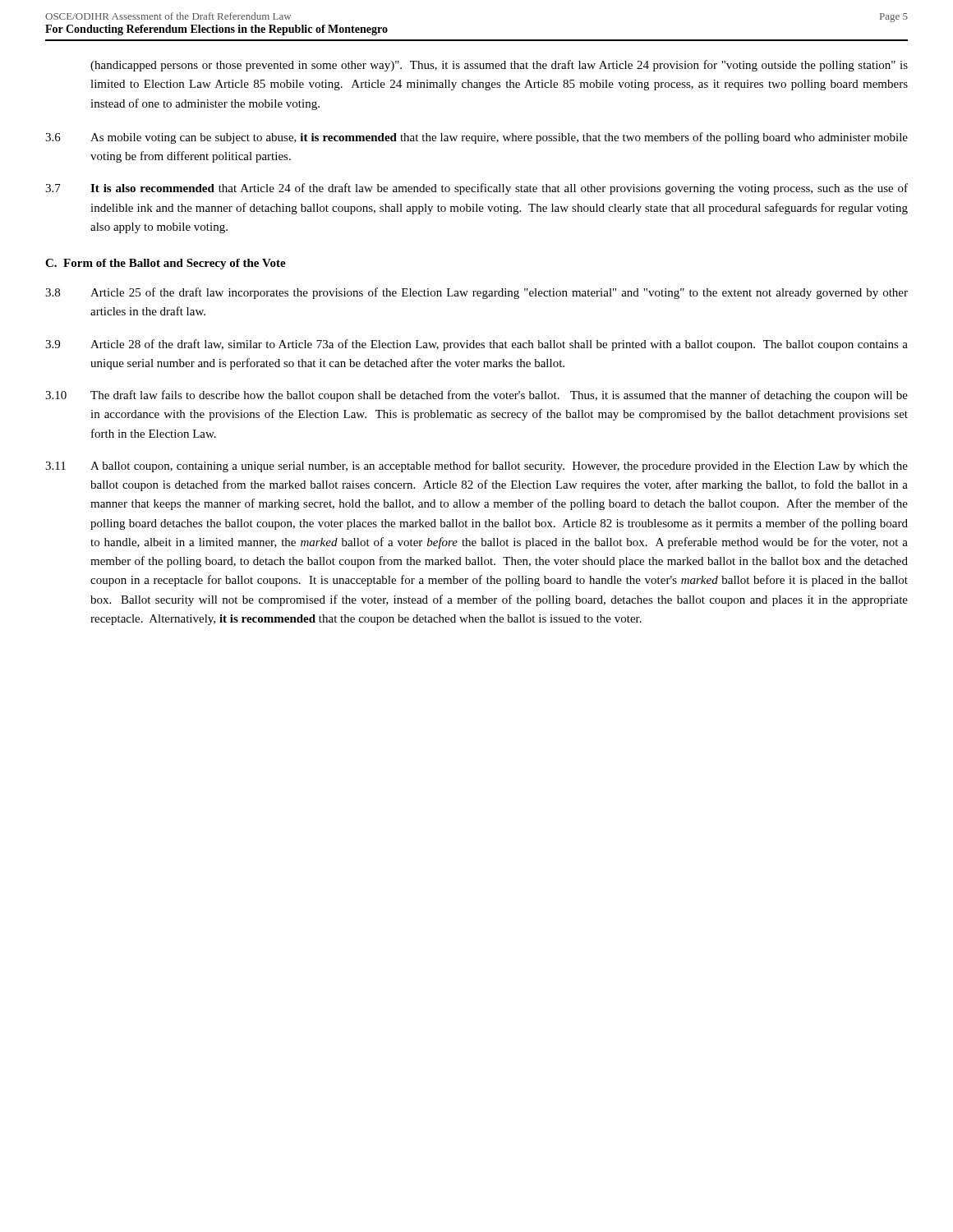Click on the block starting "3.7 It is also"
The width and height of the screenshot is (953, 1232).
[476, 208]
